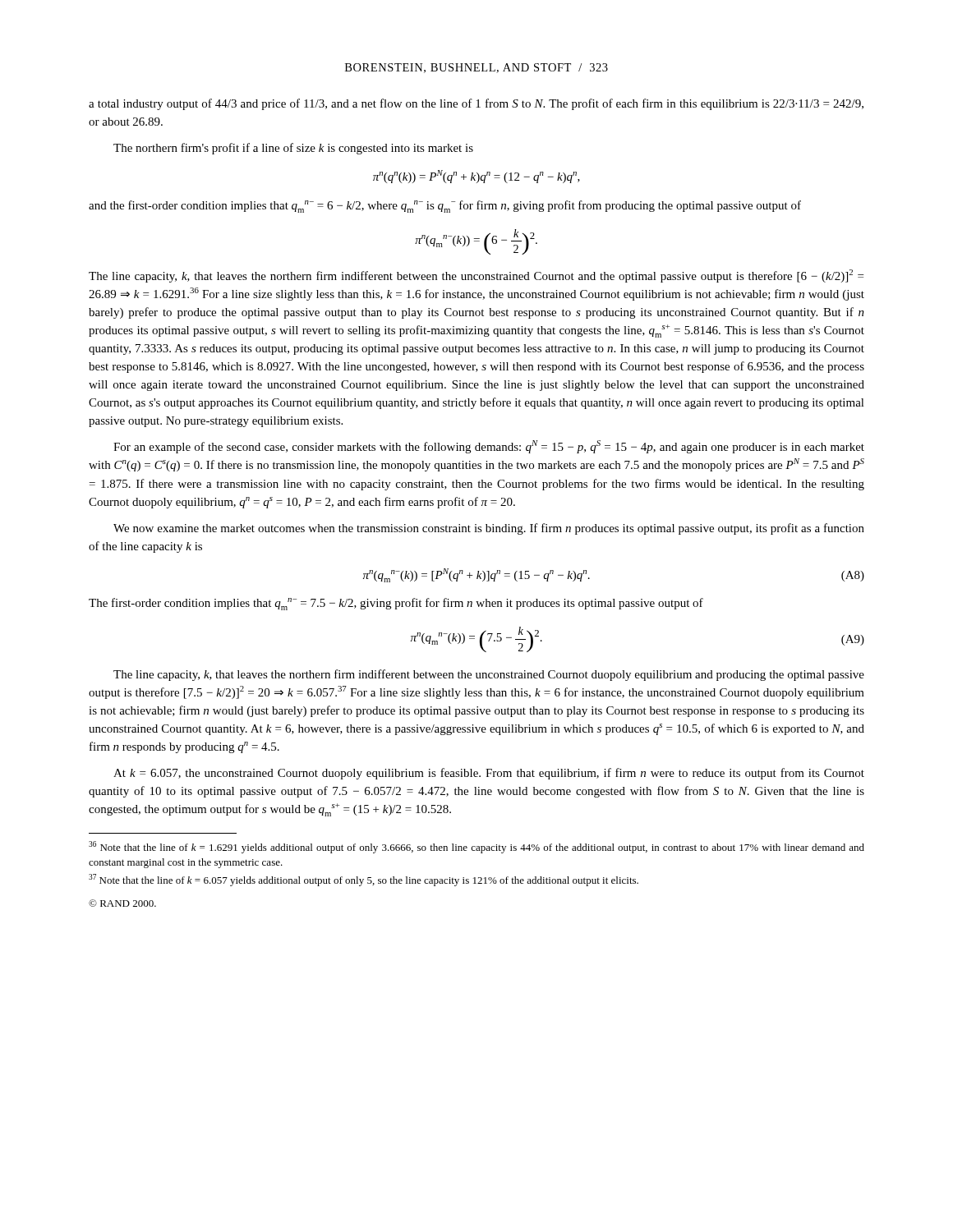Viewport: 953px width, 1232px height.
Task: Click on the text starting "36 Note that"
Action: [x=476, y=854]
